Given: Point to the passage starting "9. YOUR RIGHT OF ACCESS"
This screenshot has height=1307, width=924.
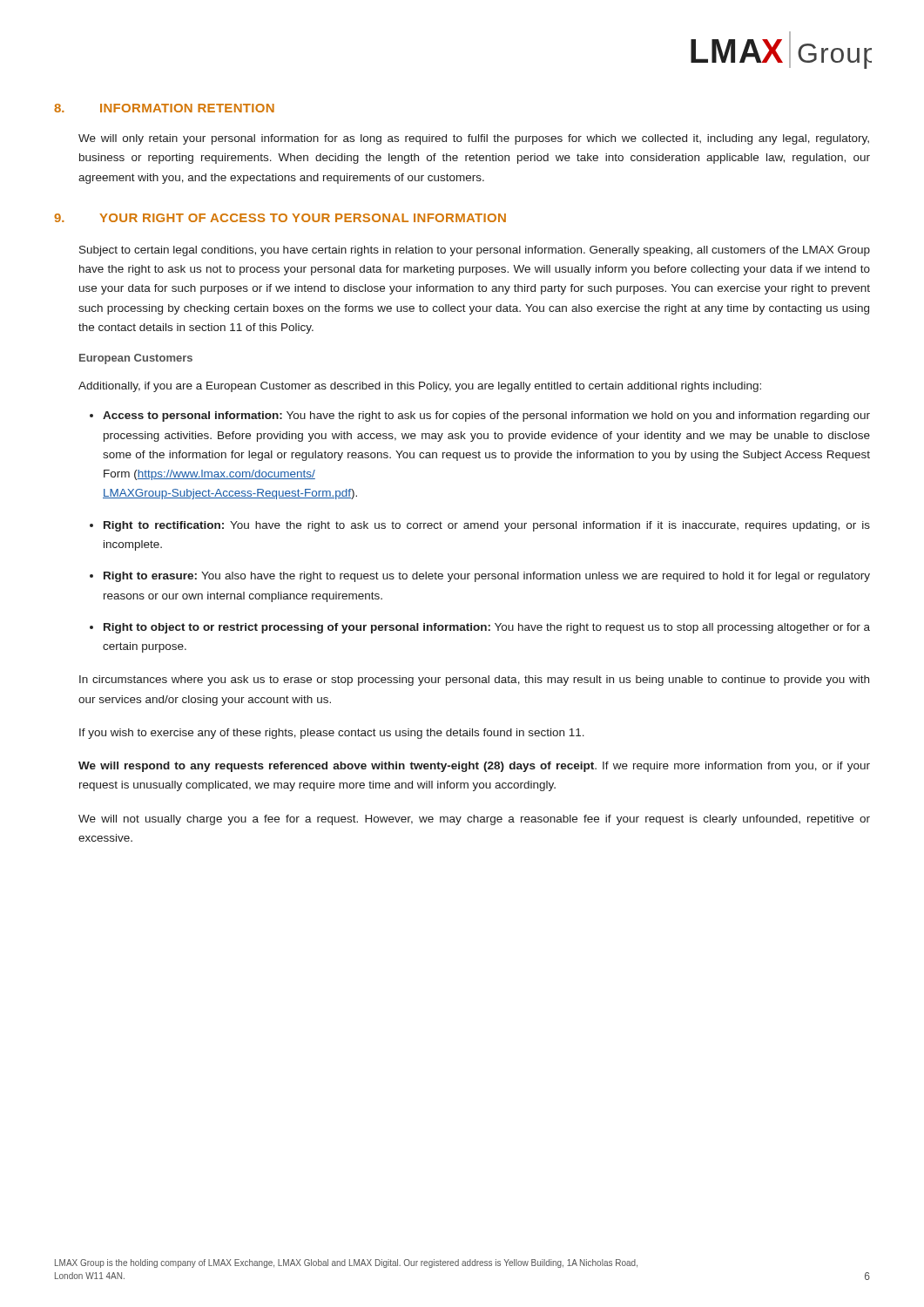Looking at the screenshot, I should point(280,217).
